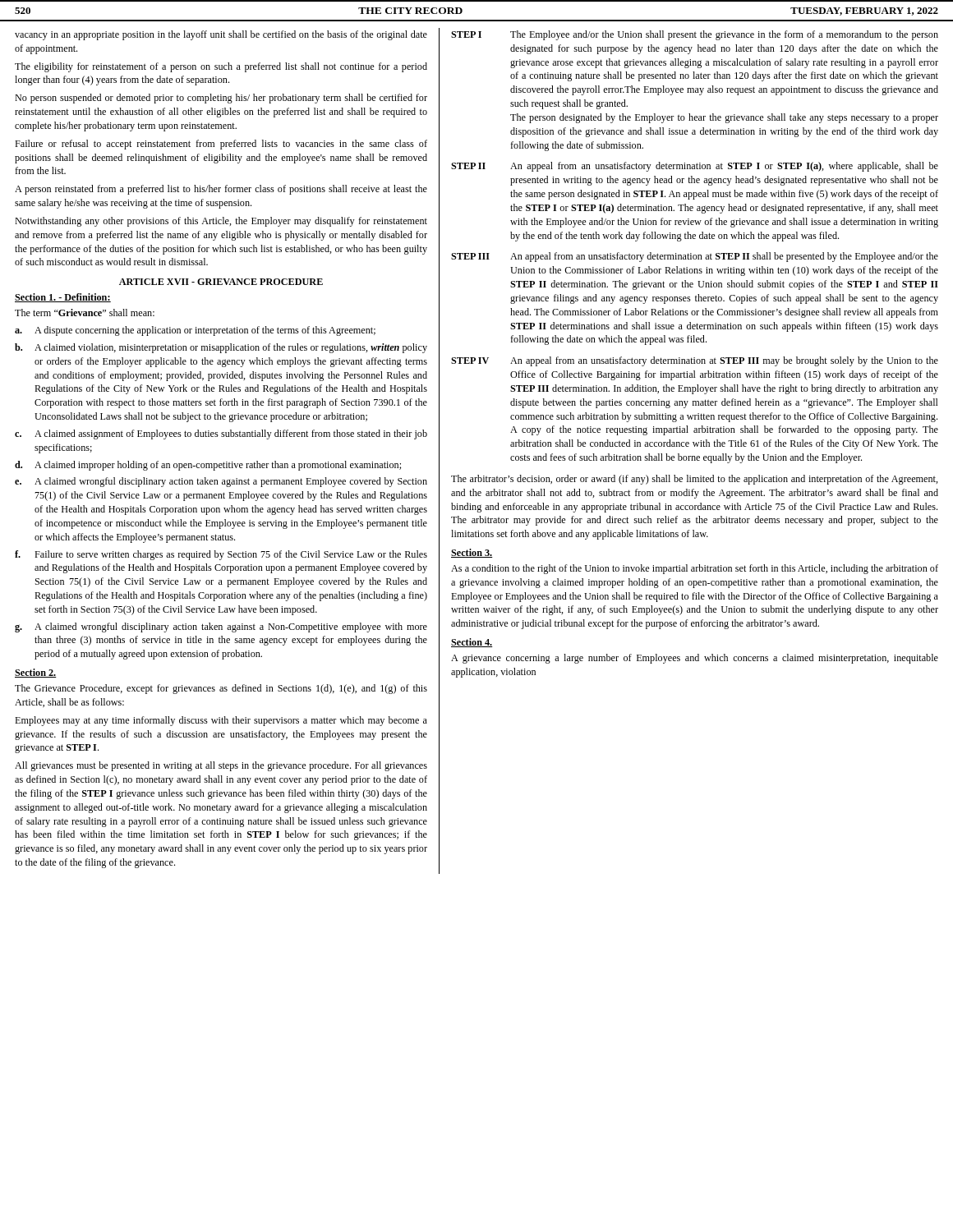Locate the block of text that opens with "STEP I The Employee and/or the Union"
The image size is (953, 1232).
(x=695, y=90)
